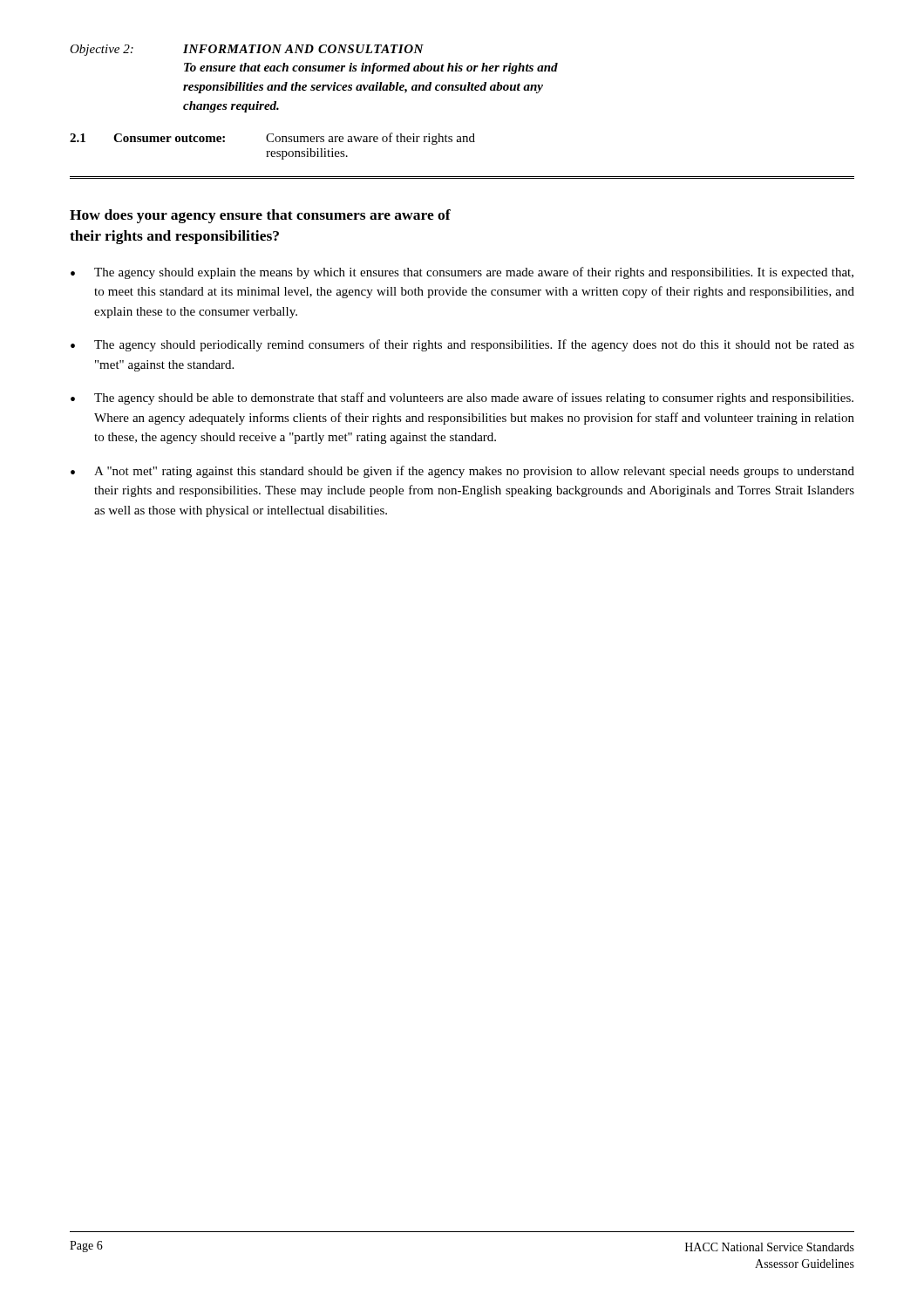Viewport: 924px width, 1308px height.
Task: Click on the list item that reads "• A "not met""
Action: click(462, 490)
